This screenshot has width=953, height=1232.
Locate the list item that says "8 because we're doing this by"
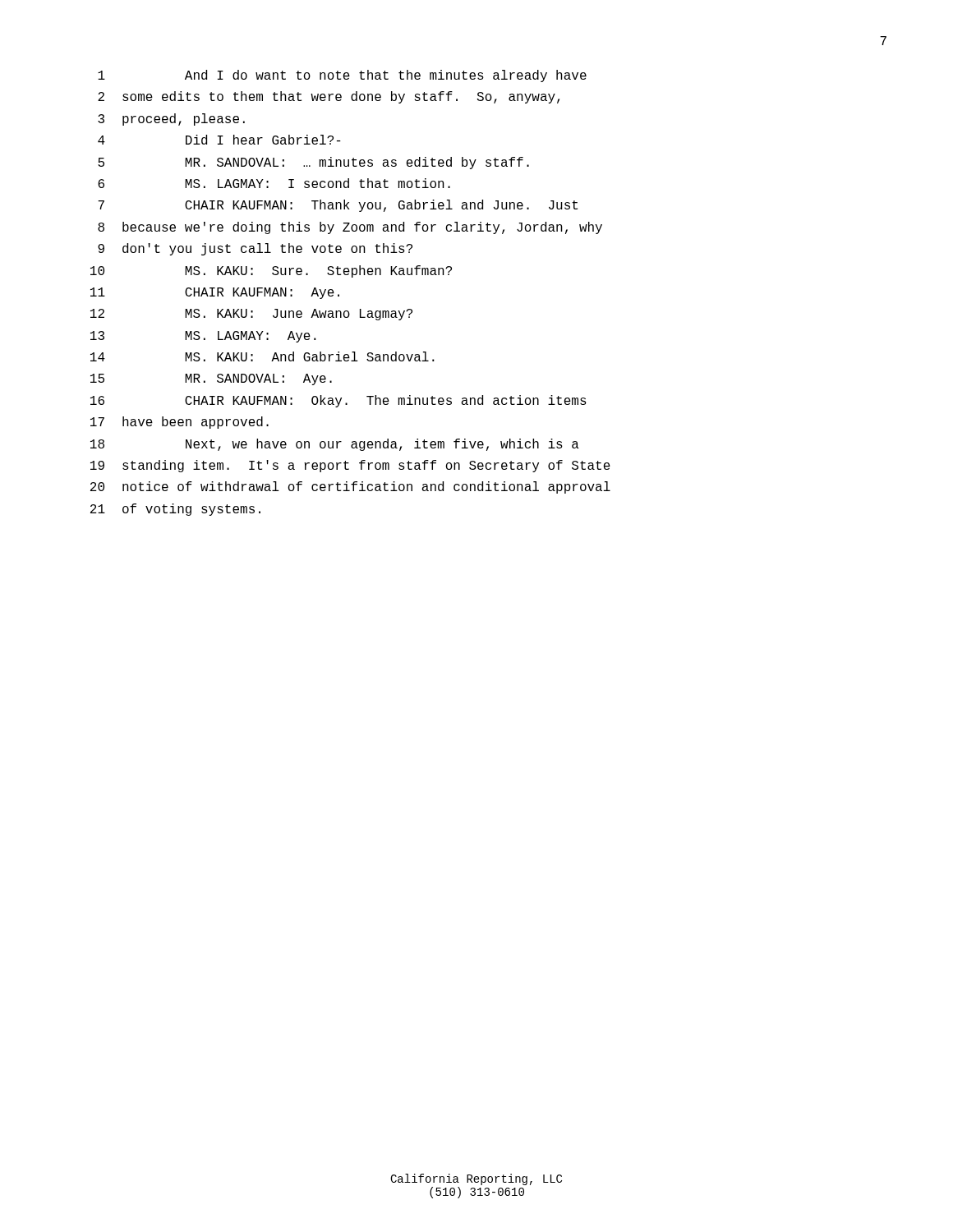point(476,228)
